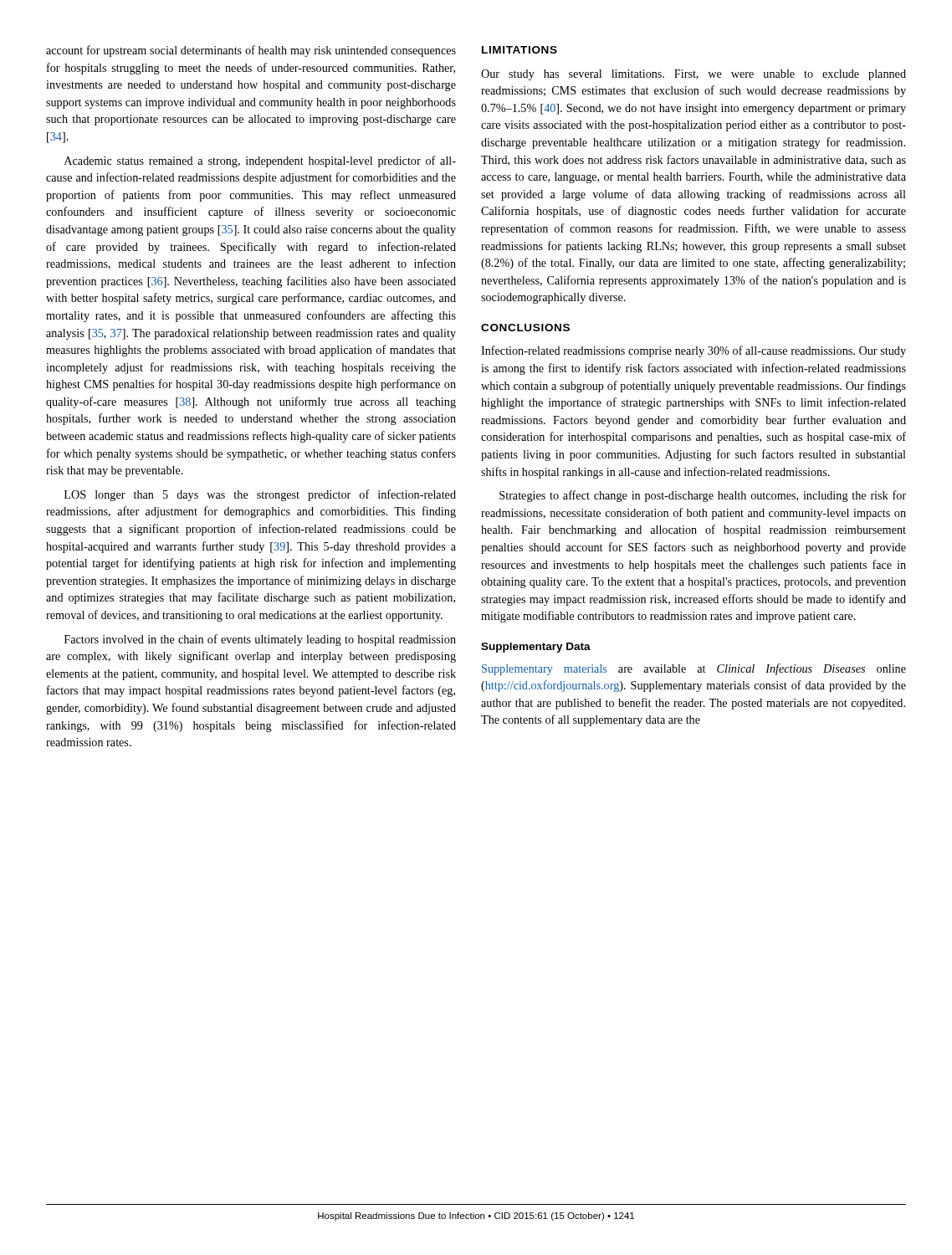Point to the text starting "Our study has several limitations. First, we were"
The width and height of the screenshot is (952, 1255).
click(x=694, y=185)
